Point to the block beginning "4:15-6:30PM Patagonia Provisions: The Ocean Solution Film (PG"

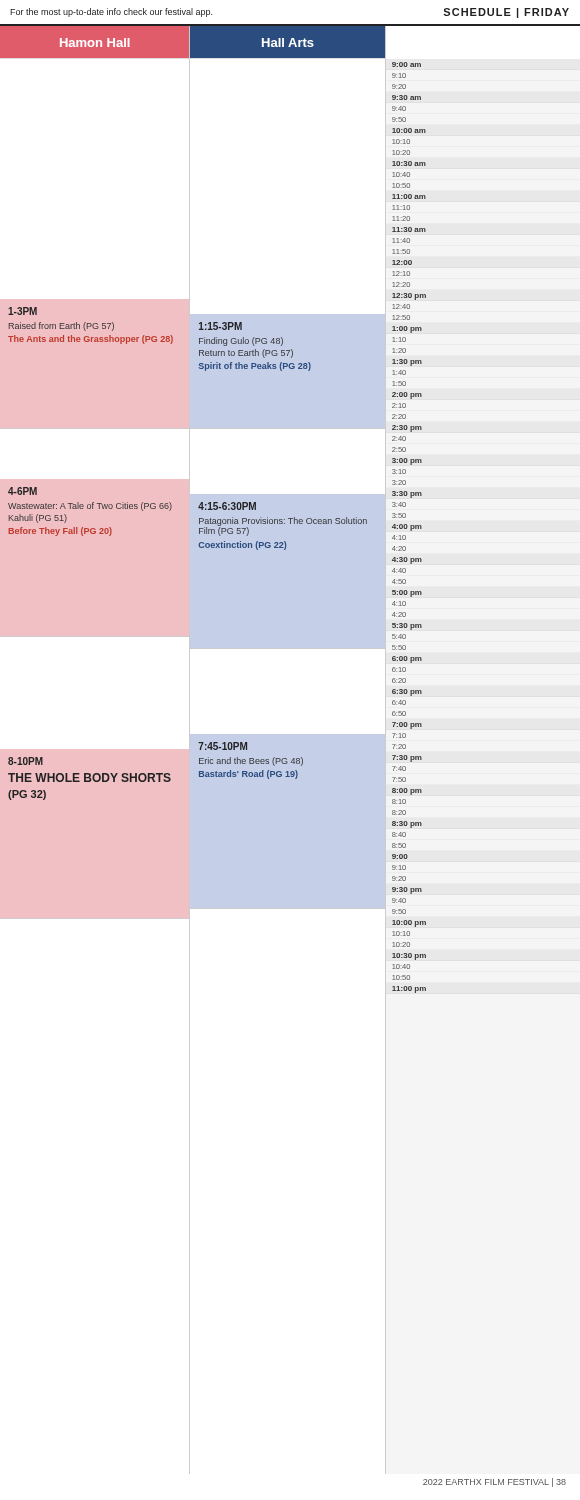[x=288, y=526]
